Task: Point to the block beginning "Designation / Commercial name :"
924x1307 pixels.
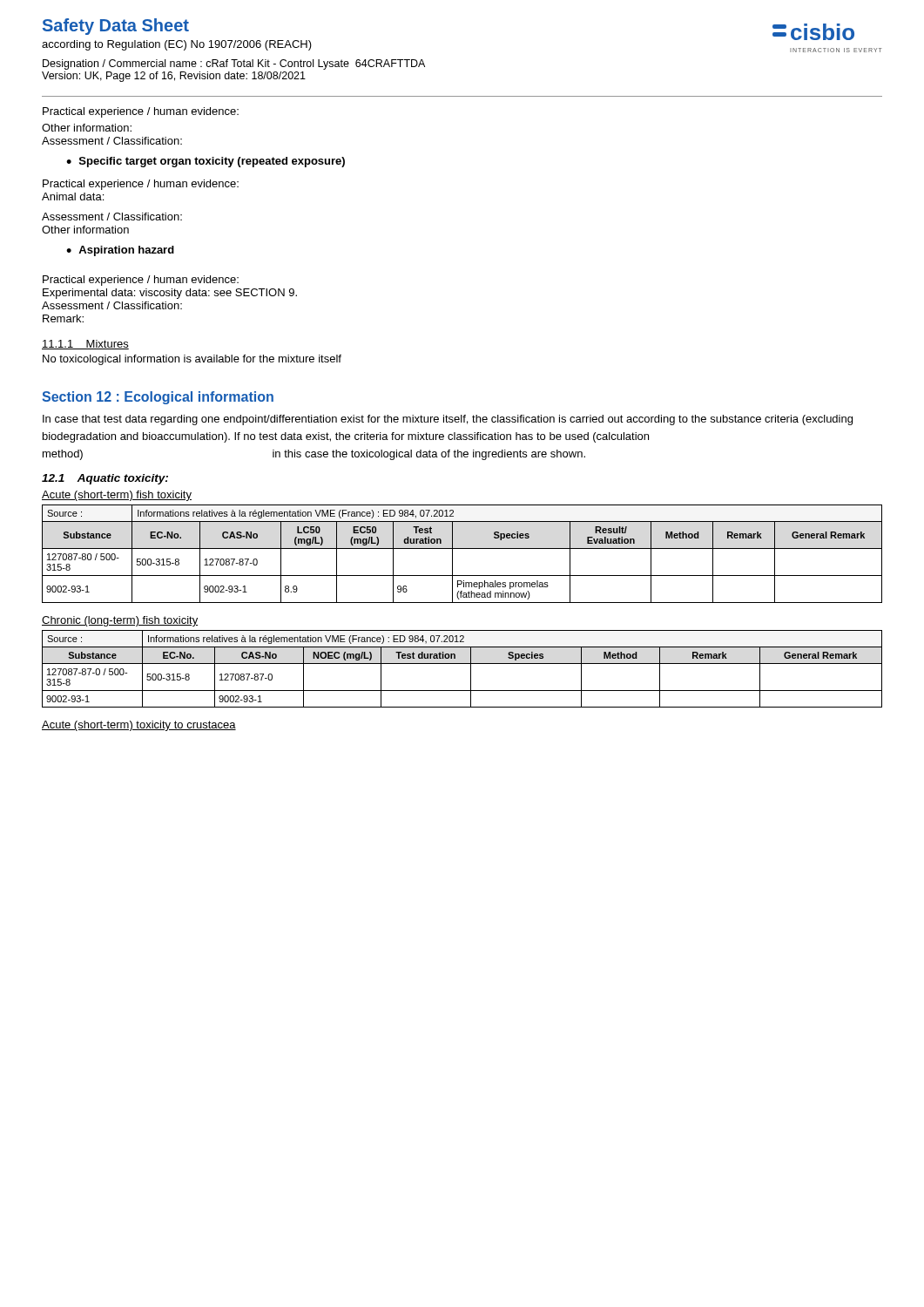Action: click(x=234, y=70)
